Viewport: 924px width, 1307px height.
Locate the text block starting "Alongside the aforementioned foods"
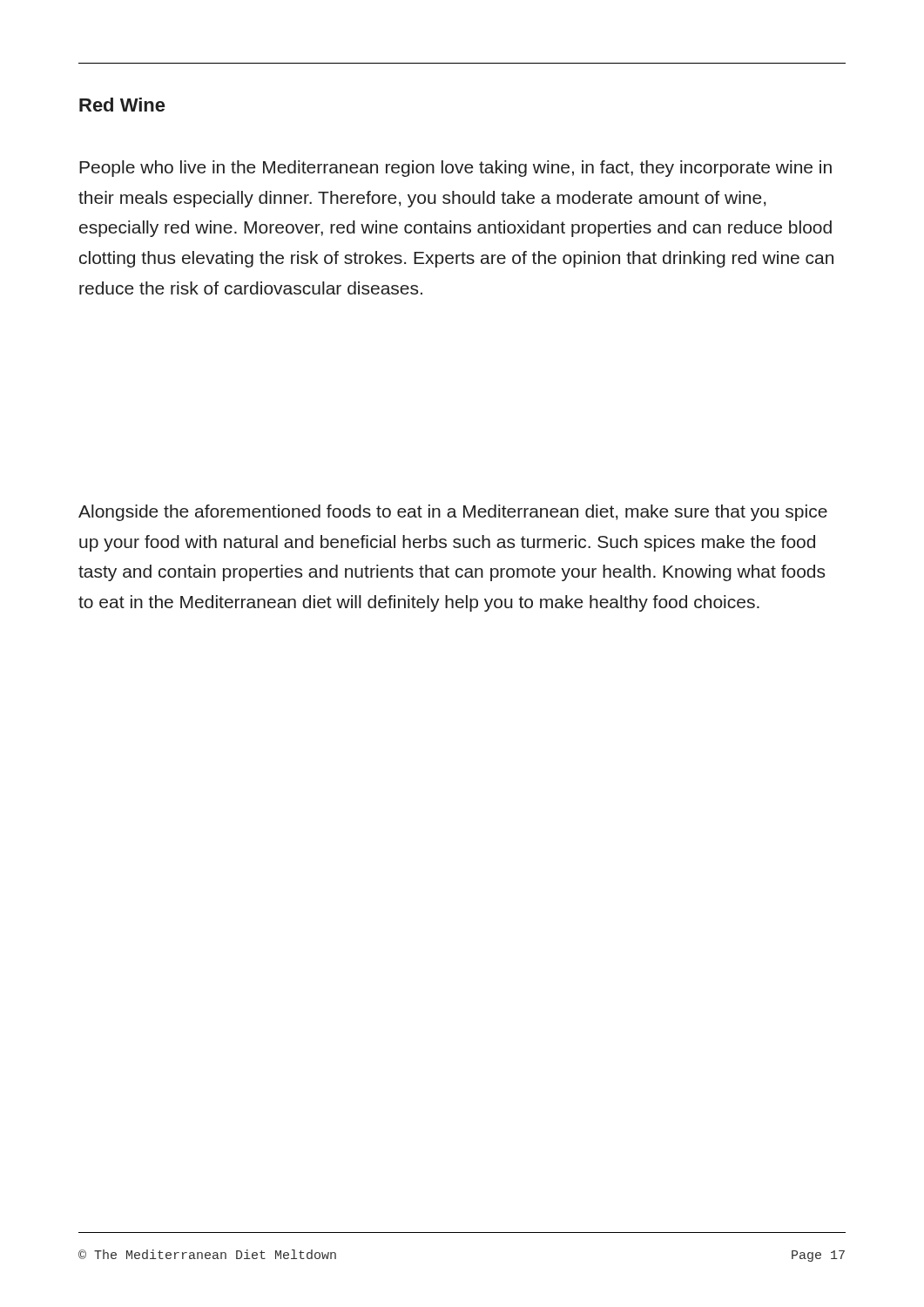tap(453, 556)
